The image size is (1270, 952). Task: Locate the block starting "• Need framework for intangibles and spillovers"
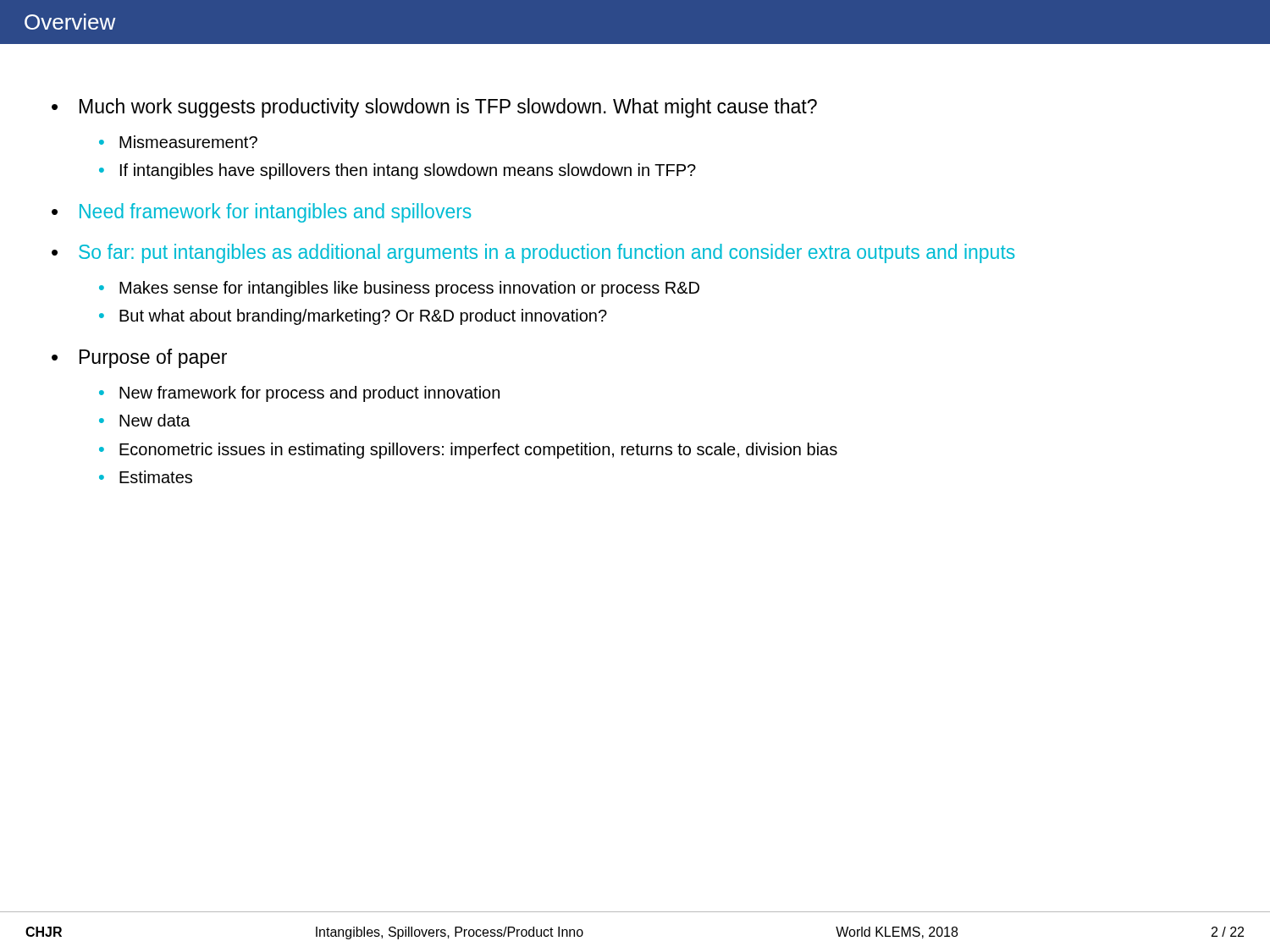pyautogui.click(x=261, y=212)
